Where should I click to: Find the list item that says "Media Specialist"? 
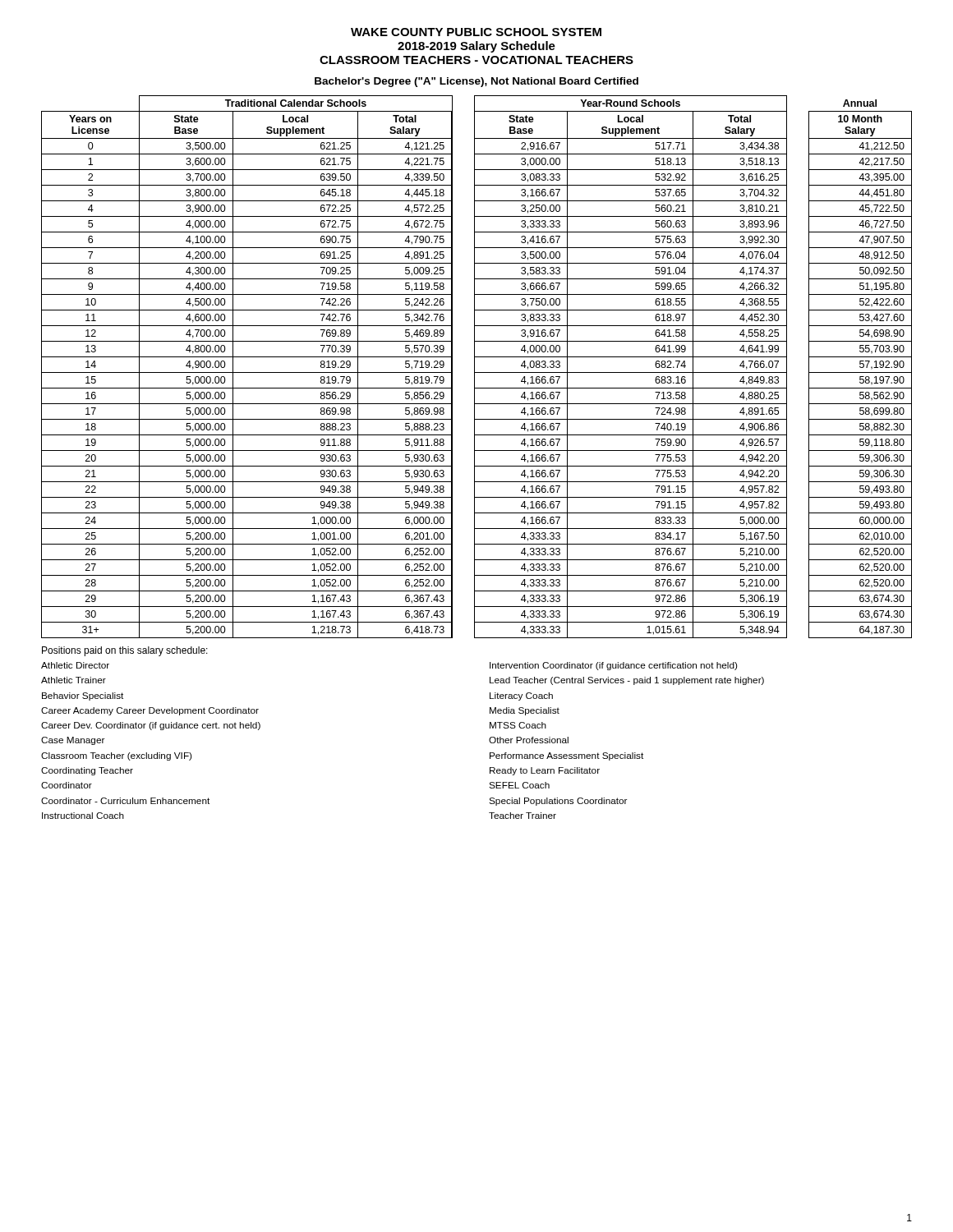(x=524, y=710)
